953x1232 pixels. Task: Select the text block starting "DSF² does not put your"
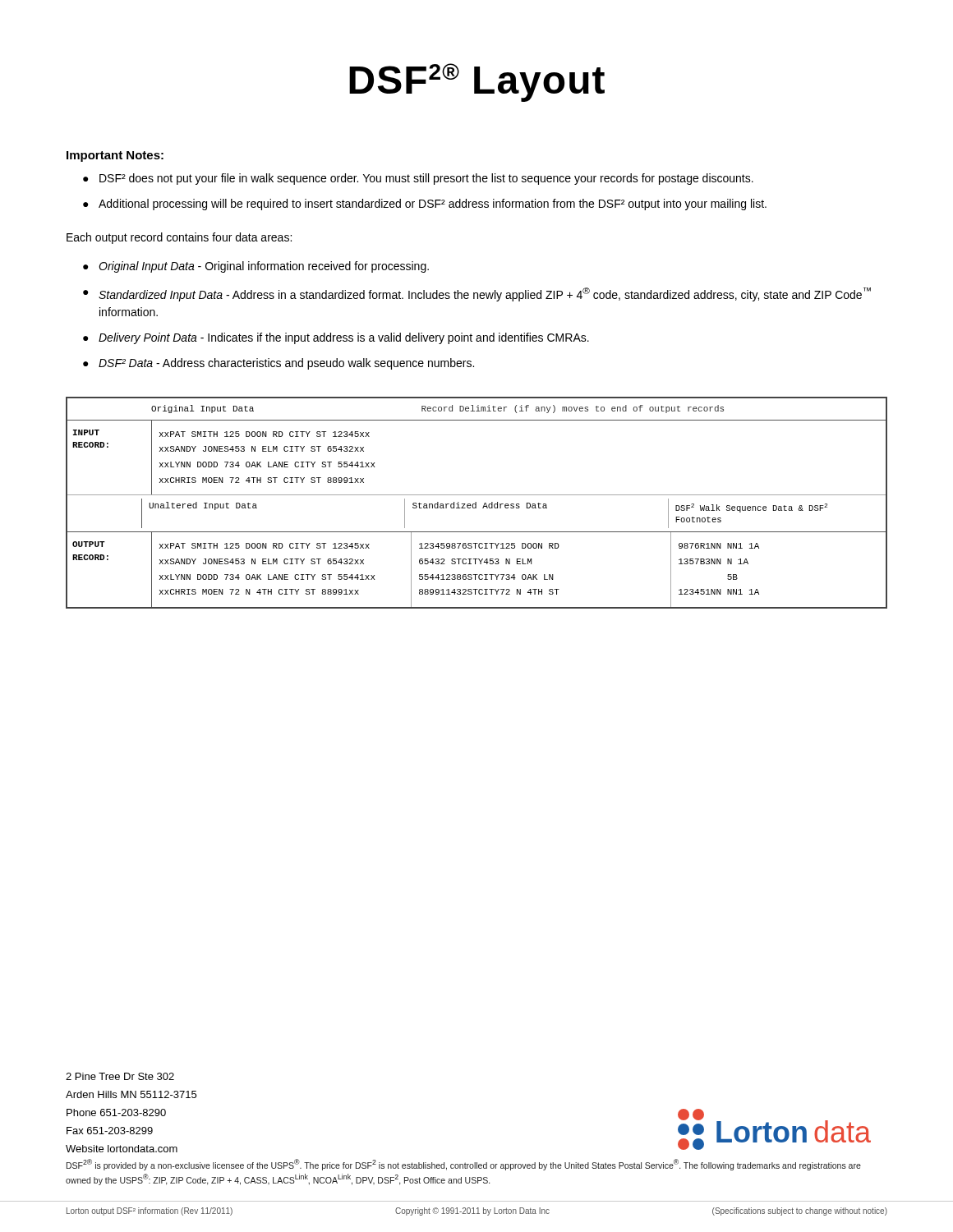point(426,178)
